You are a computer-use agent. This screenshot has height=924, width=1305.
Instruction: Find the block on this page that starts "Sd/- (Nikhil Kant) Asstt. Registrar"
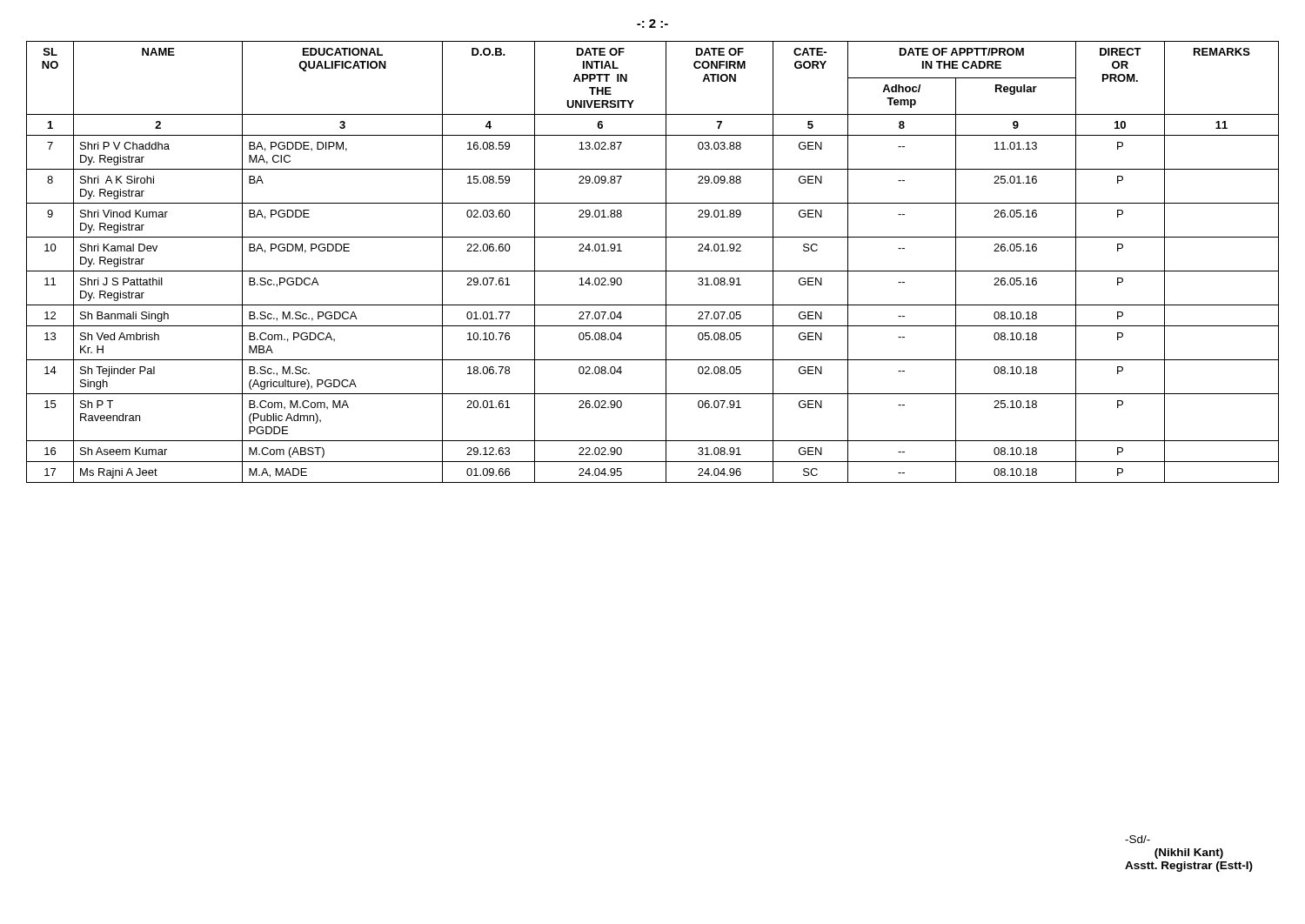tap(1189, 852)
